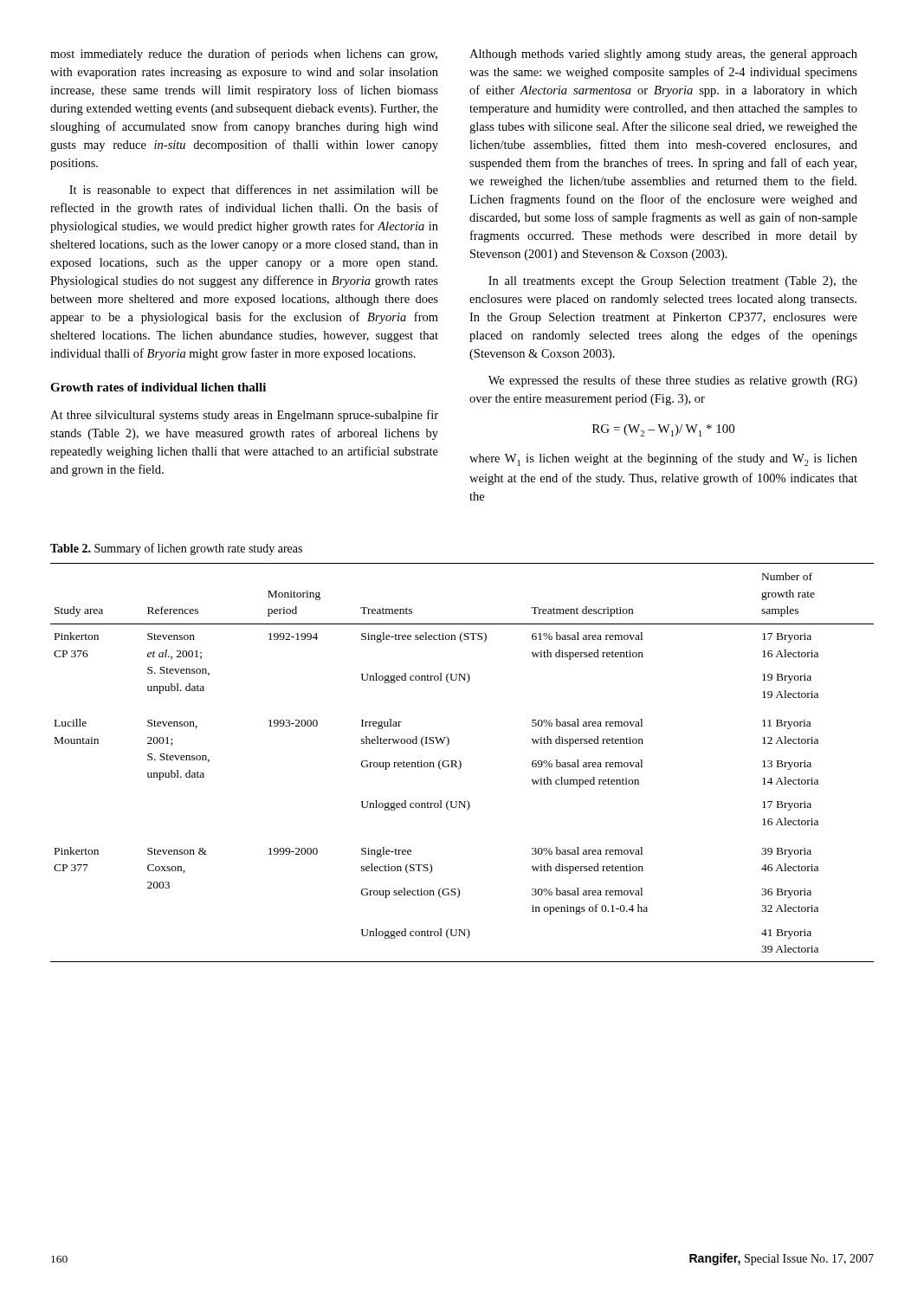
Task: Find the element starting "RG = (W2 – W1)/ W1 * 100"
Action: click(x=663, y=430)
